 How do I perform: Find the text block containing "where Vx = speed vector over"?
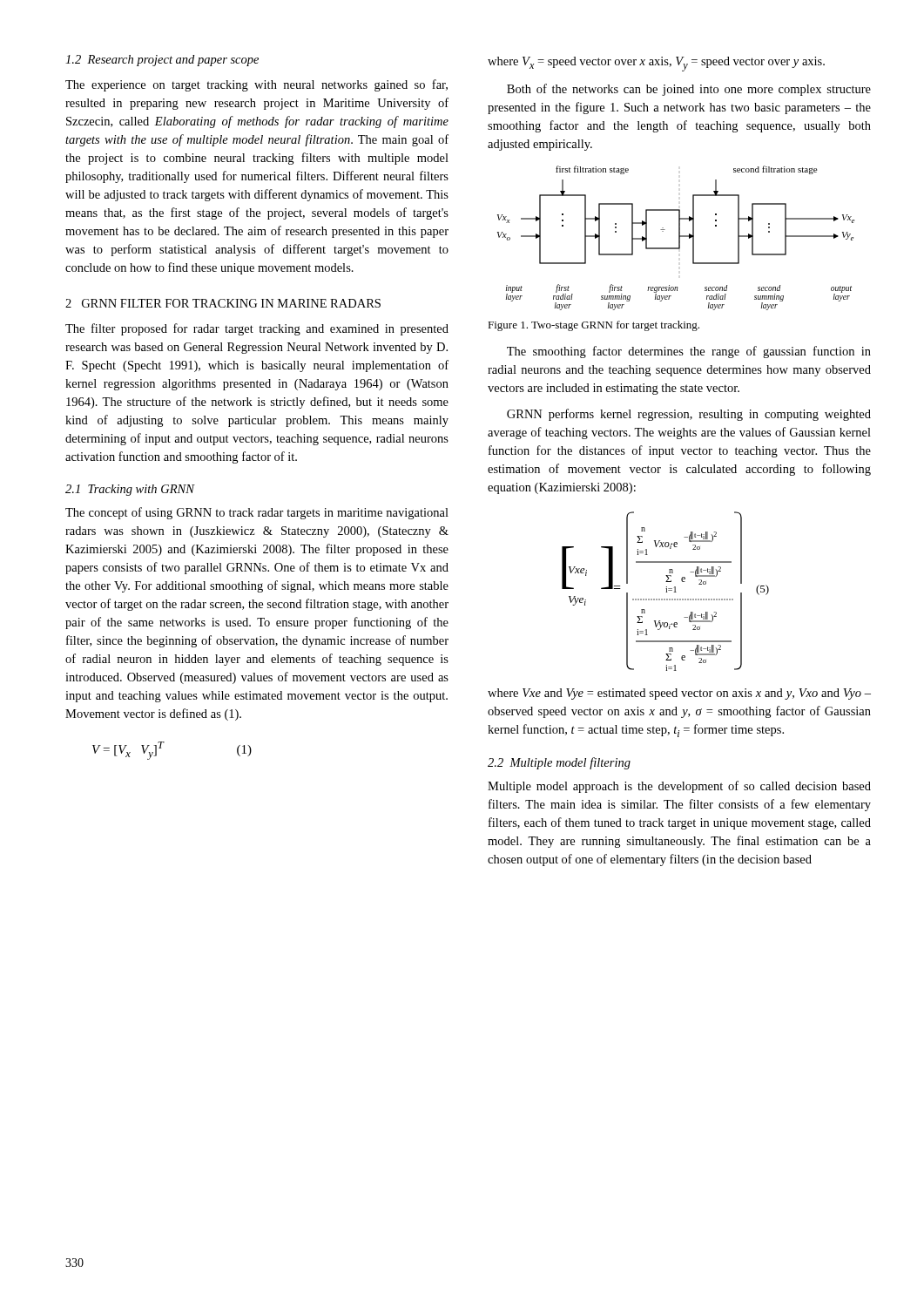pos(679,63)
